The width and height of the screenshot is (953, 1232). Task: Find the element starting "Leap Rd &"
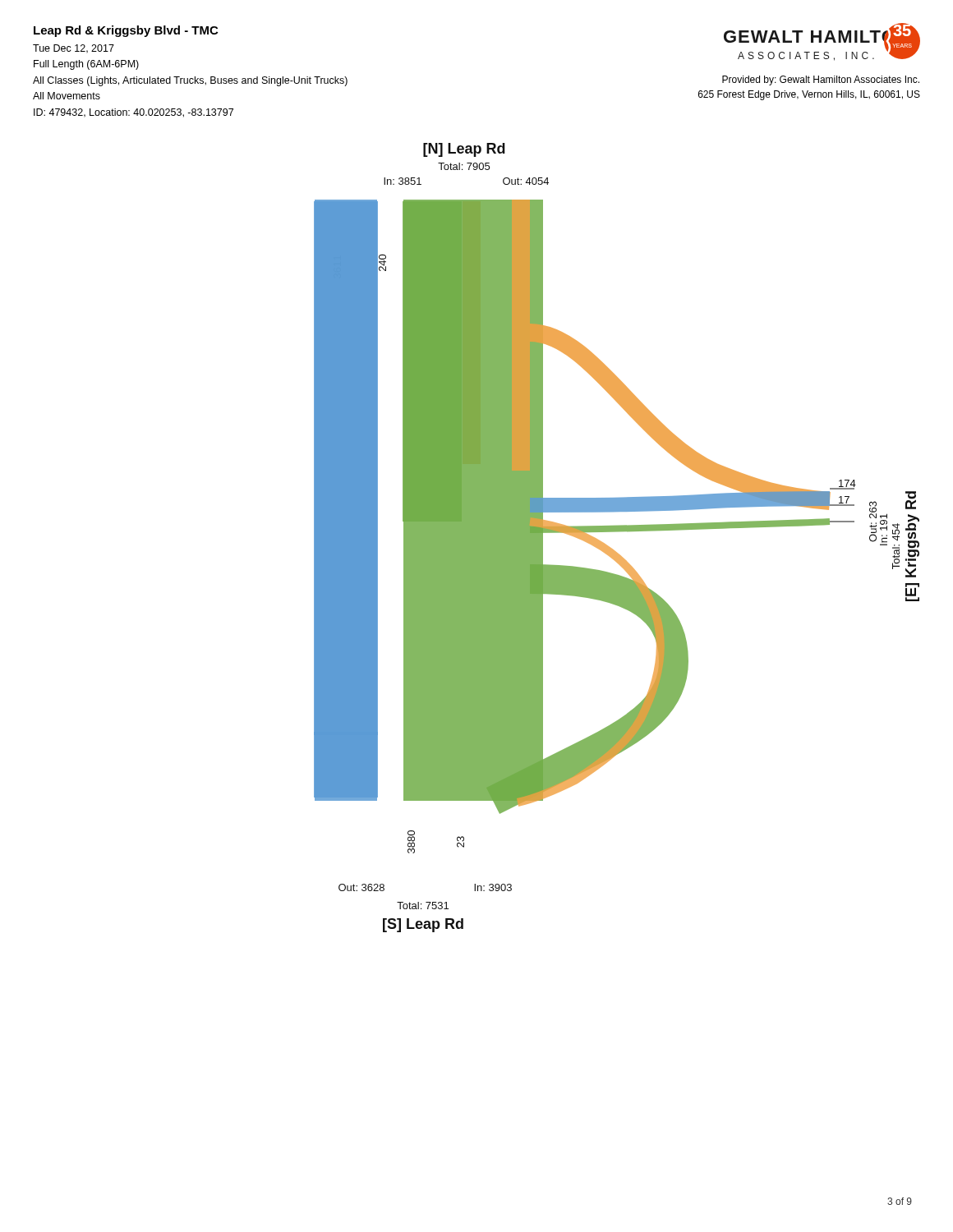(x=126, y=30)
